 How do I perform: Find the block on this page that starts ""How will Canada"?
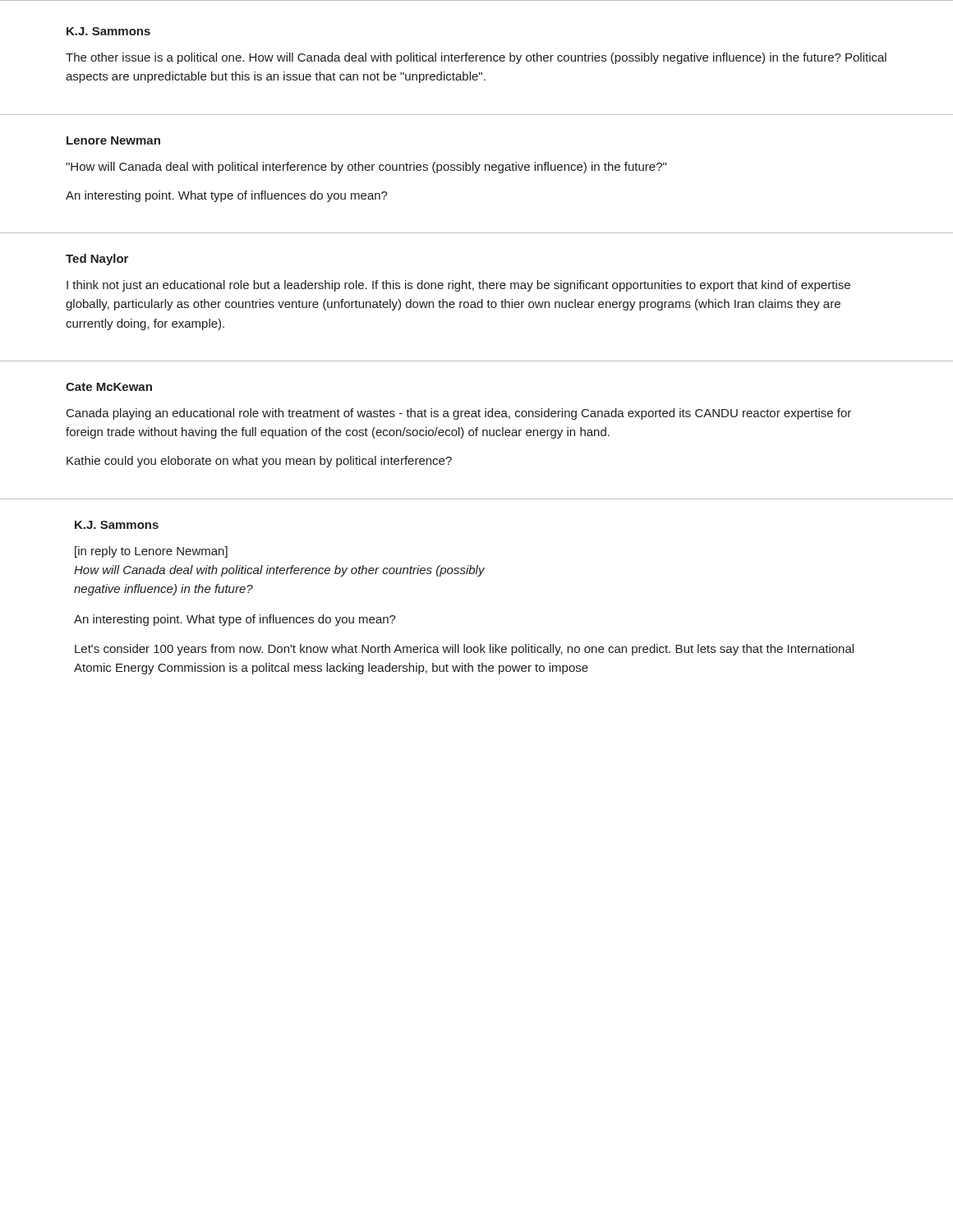pyautogui.click(x=366, y=166)
